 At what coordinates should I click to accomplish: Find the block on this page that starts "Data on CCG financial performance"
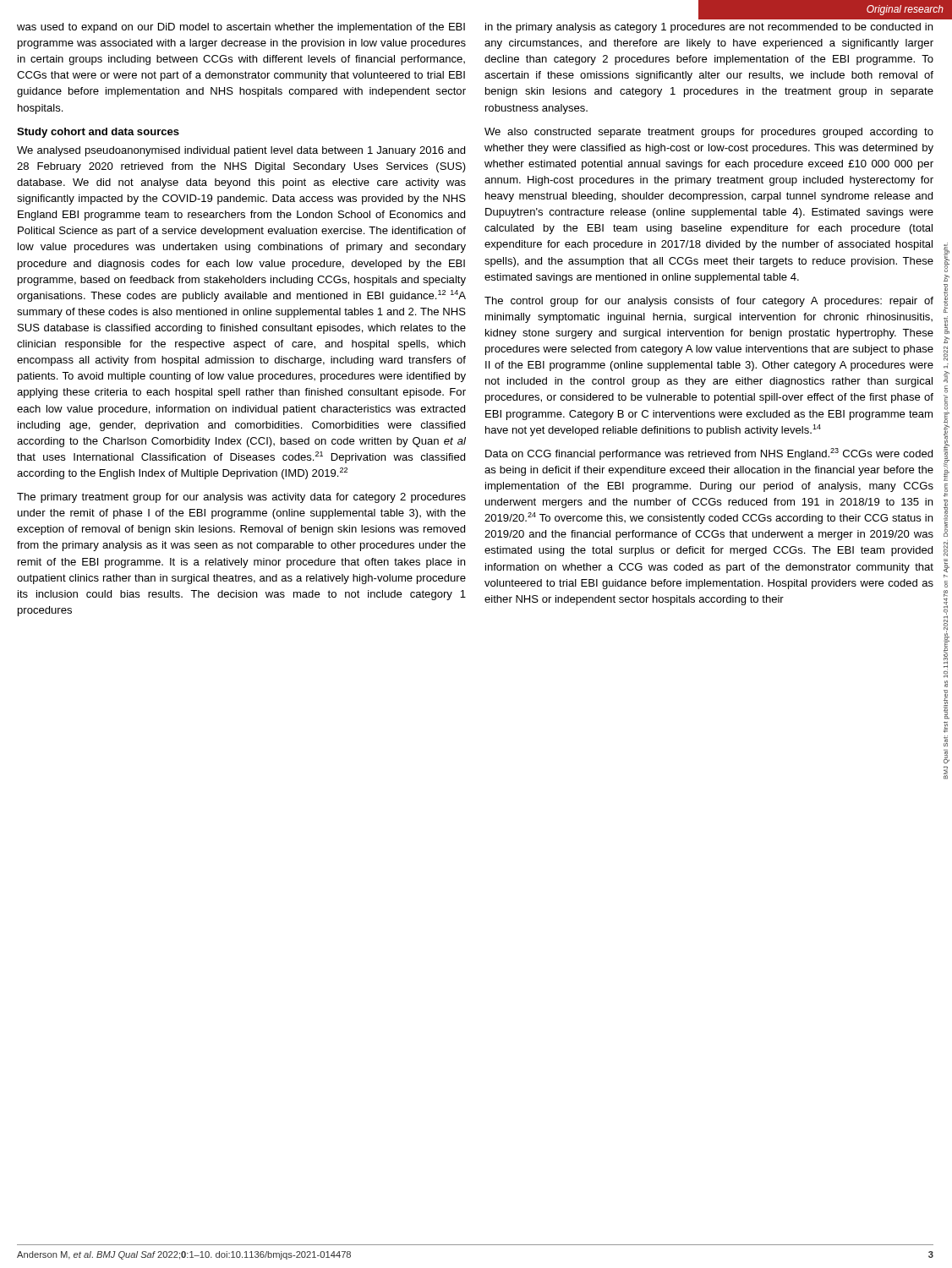click(x=709, y=526)
